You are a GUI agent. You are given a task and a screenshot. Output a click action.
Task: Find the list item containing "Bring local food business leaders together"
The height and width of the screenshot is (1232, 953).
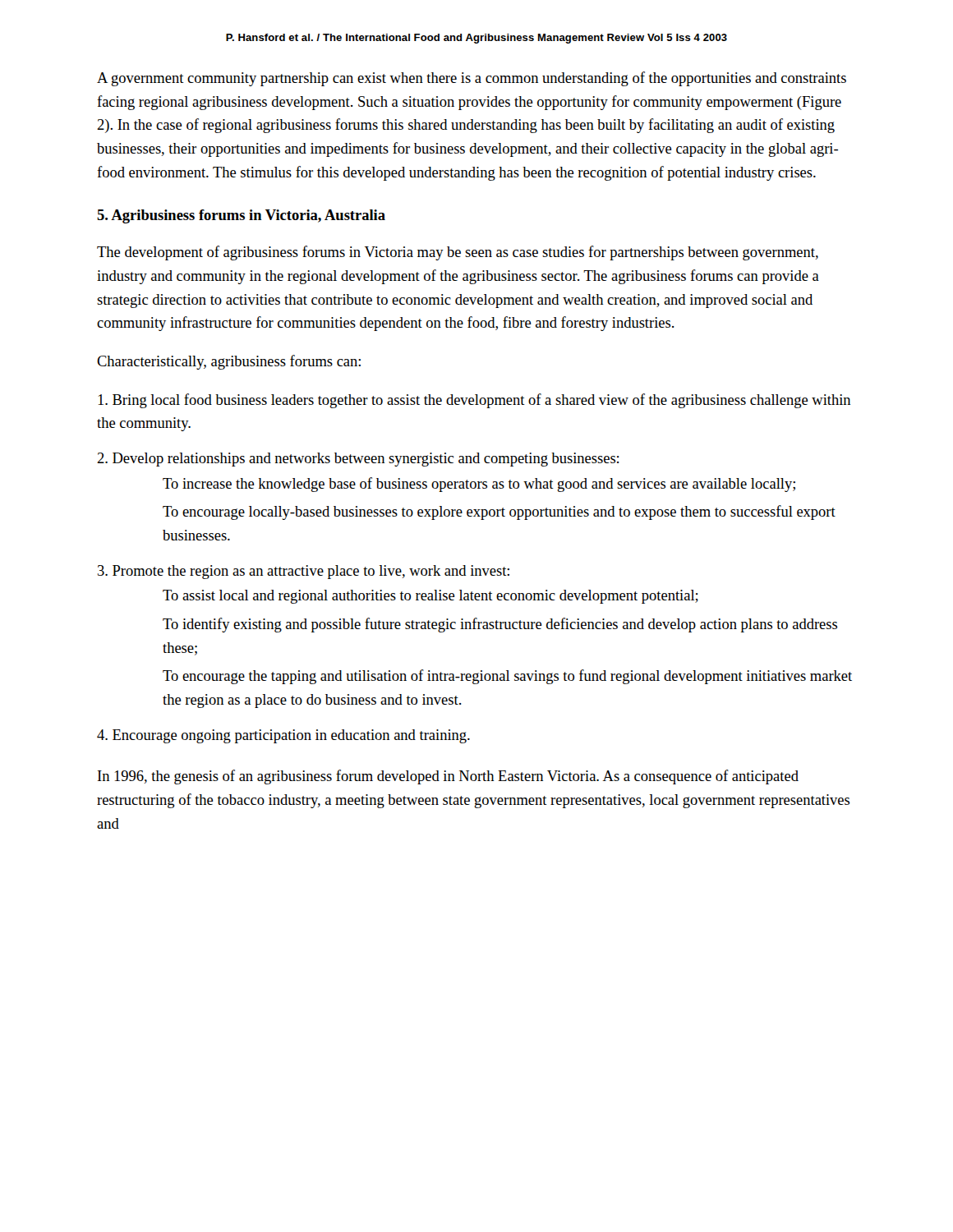point(476,412)
